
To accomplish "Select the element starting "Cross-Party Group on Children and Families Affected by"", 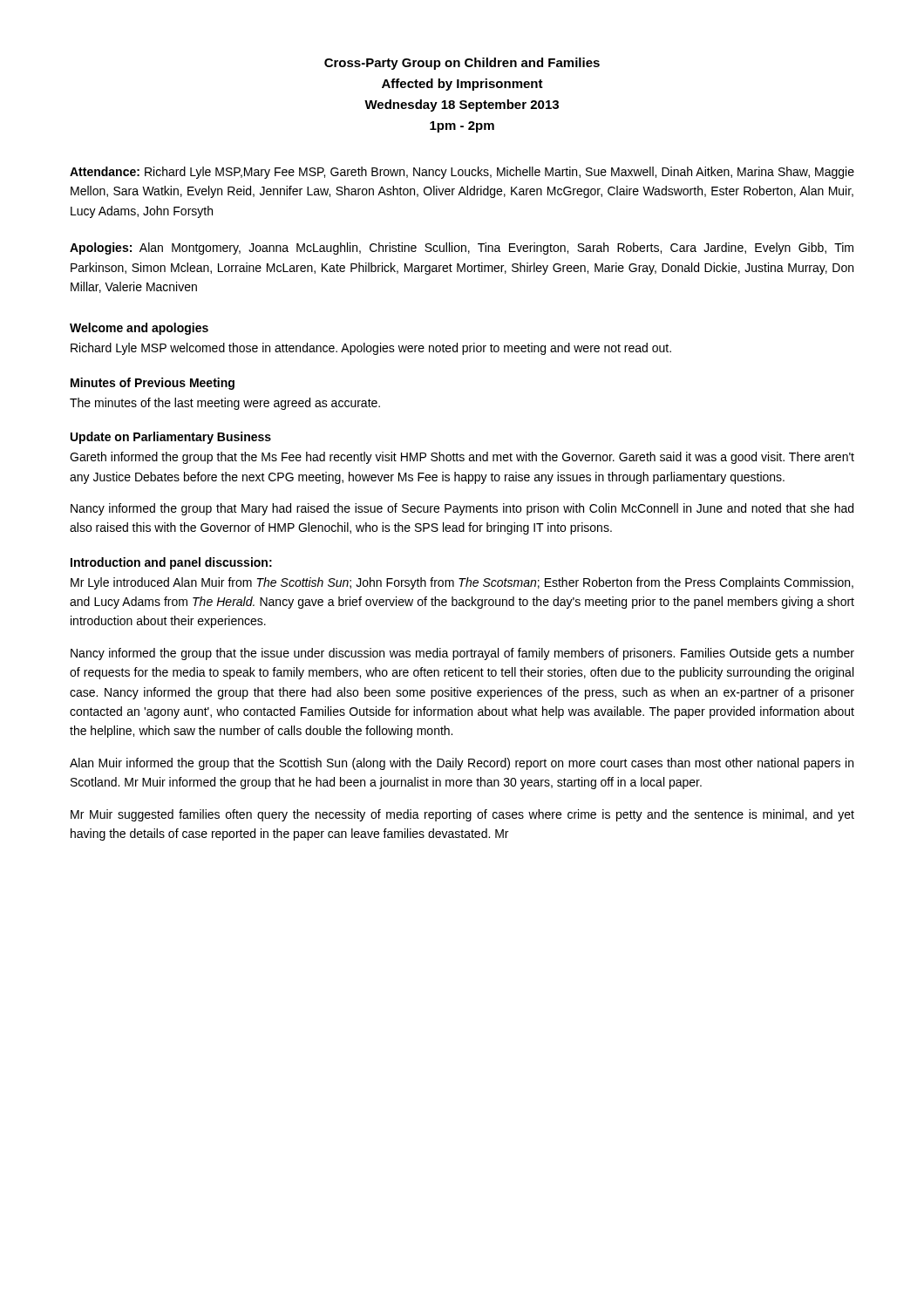I will (462, 94).
